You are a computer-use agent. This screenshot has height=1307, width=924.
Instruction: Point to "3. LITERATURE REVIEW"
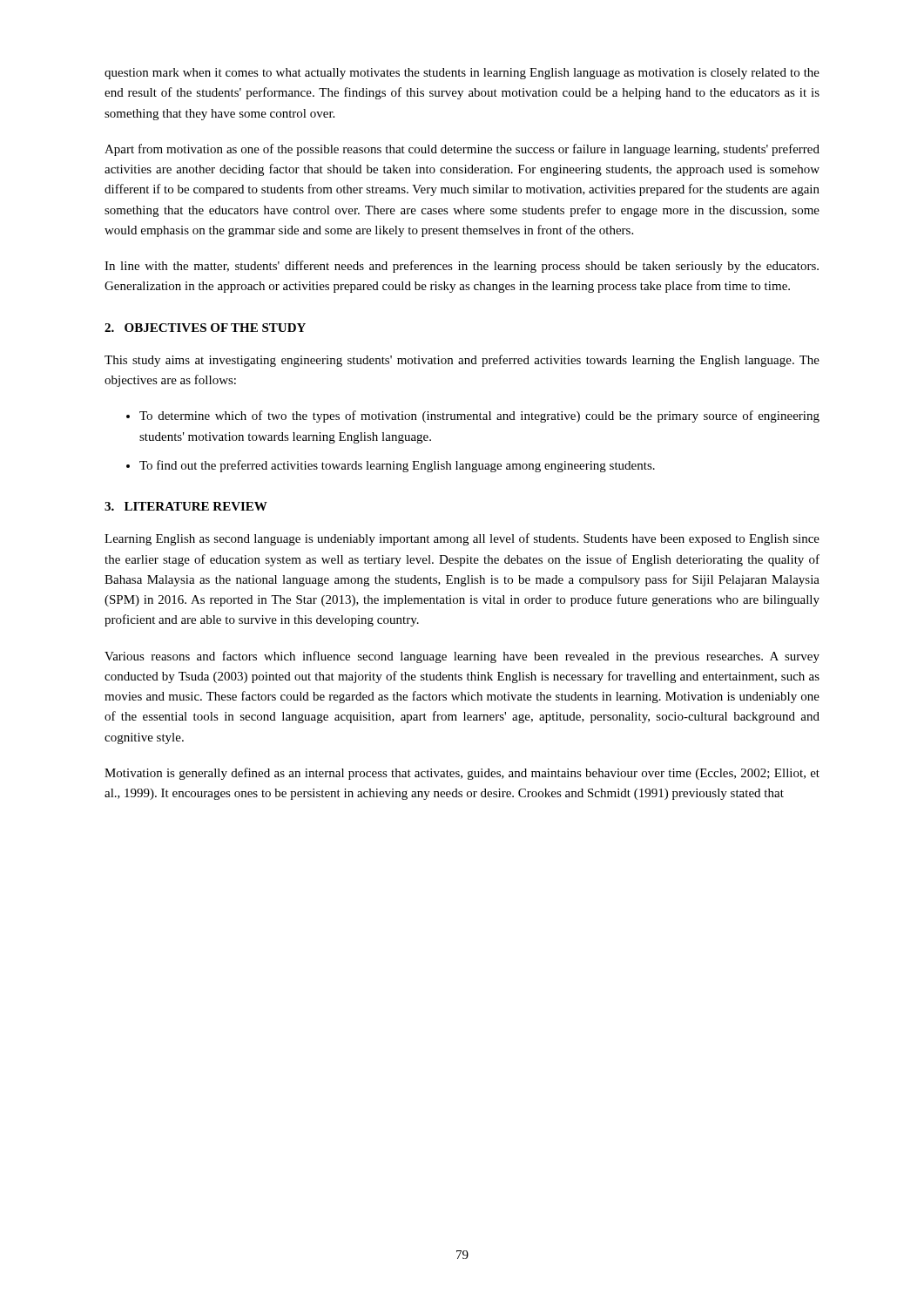point(186,506)
